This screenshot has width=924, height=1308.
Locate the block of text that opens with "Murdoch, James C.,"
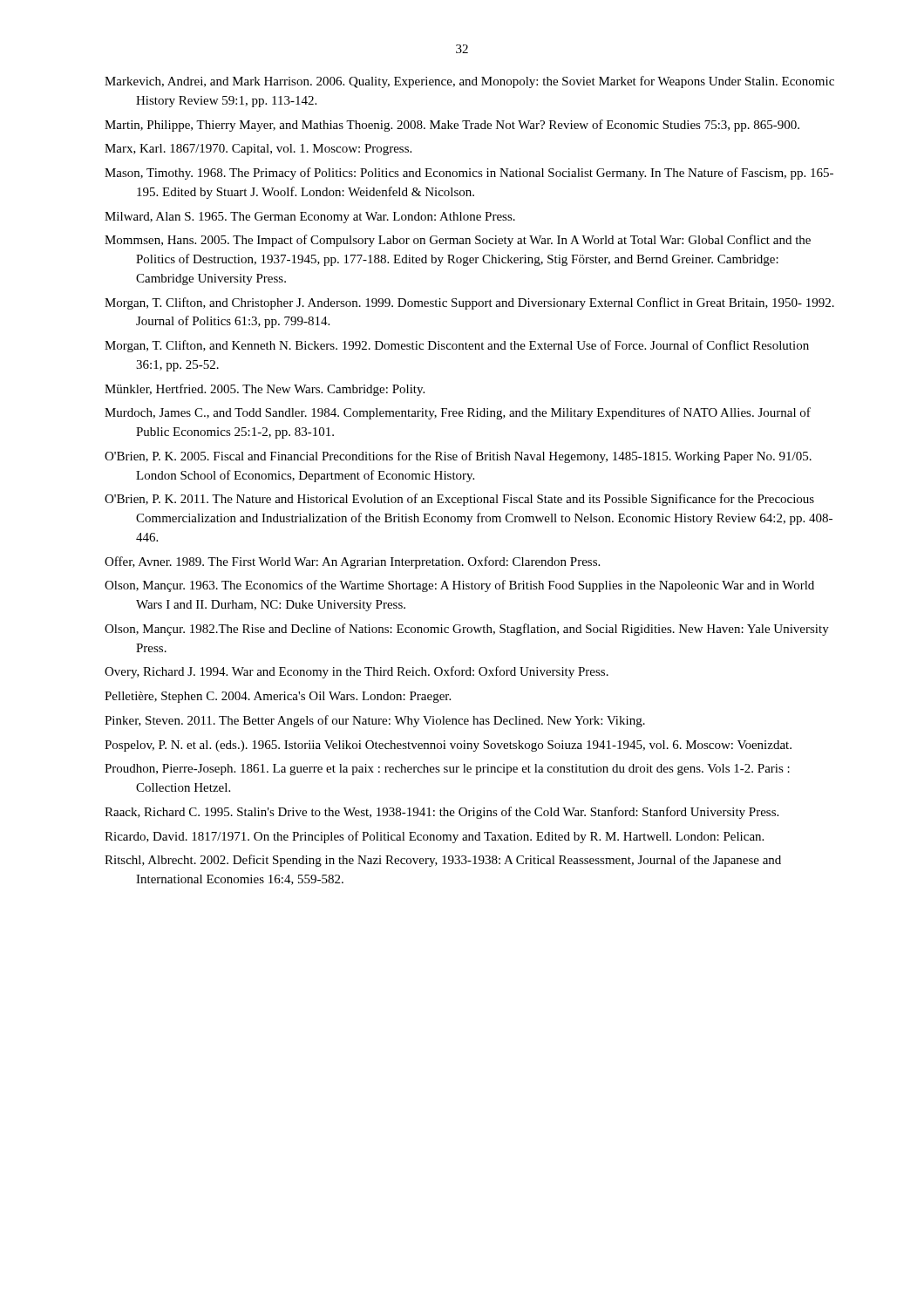click(x=458, y=422)
